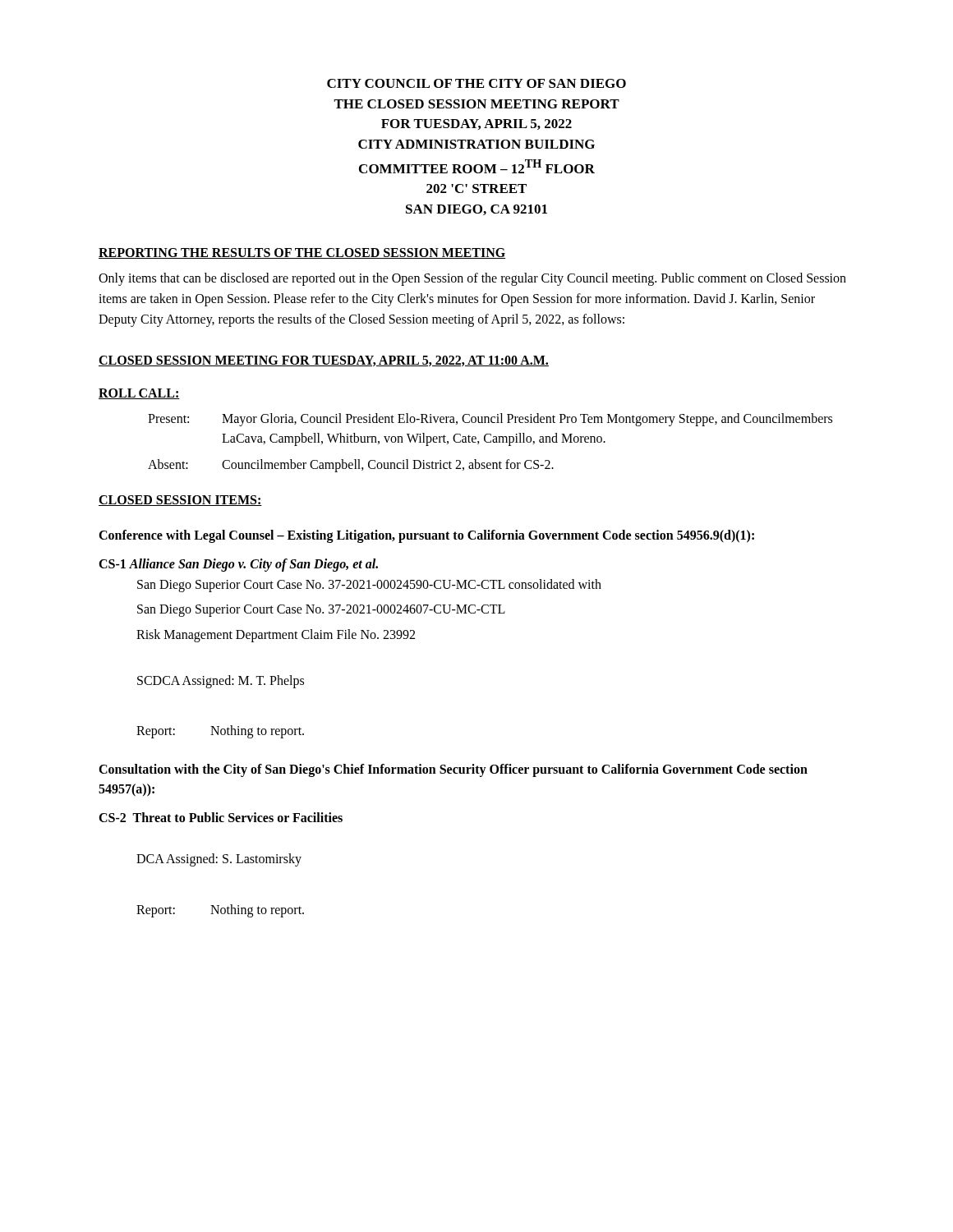
Task: Click on the text block that says "Consultation with the City of San Diego's"
Action: coord(453,779)
